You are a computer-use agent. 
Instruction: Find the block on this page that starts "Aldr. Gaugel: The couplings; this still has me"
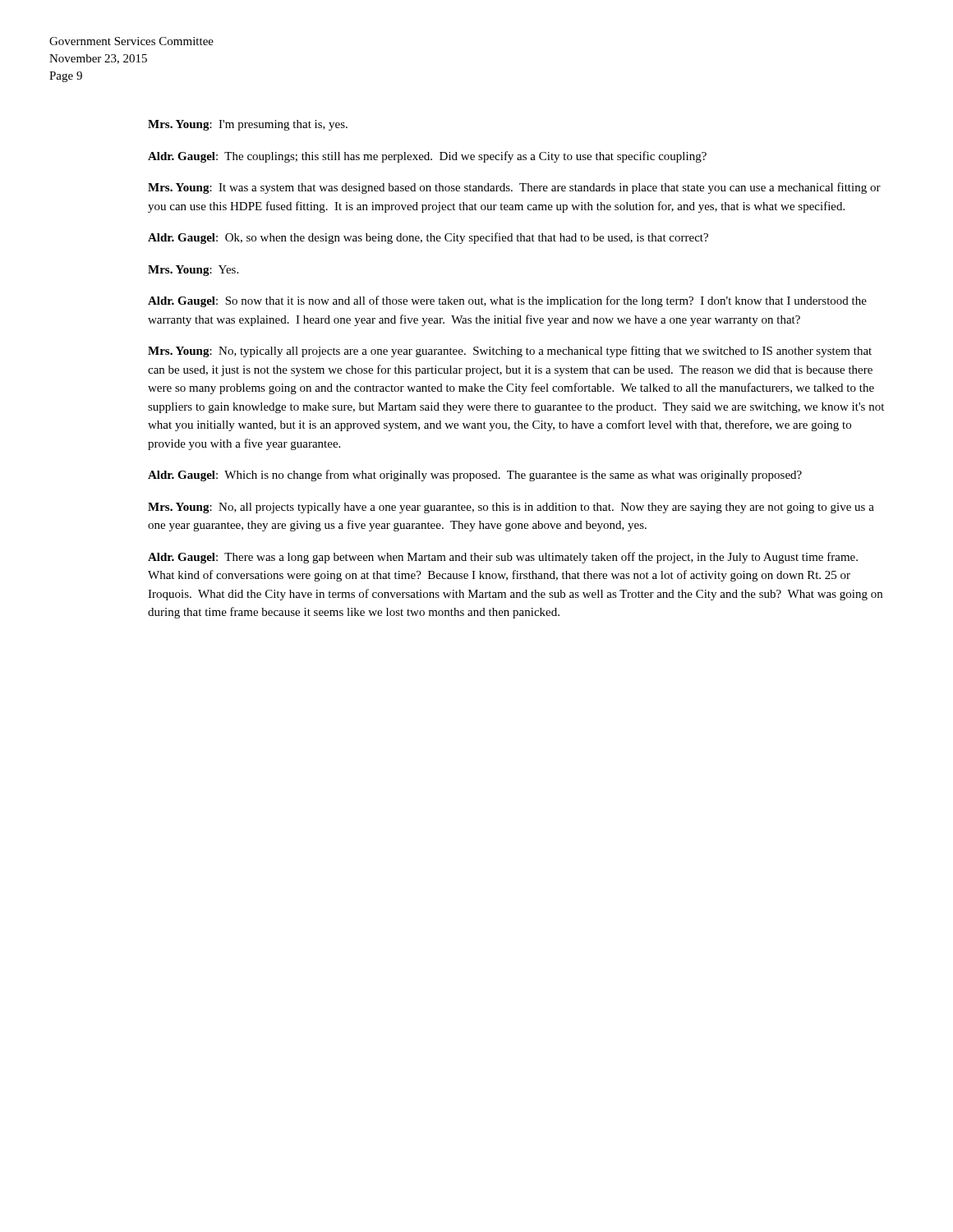tap(427, 156)
